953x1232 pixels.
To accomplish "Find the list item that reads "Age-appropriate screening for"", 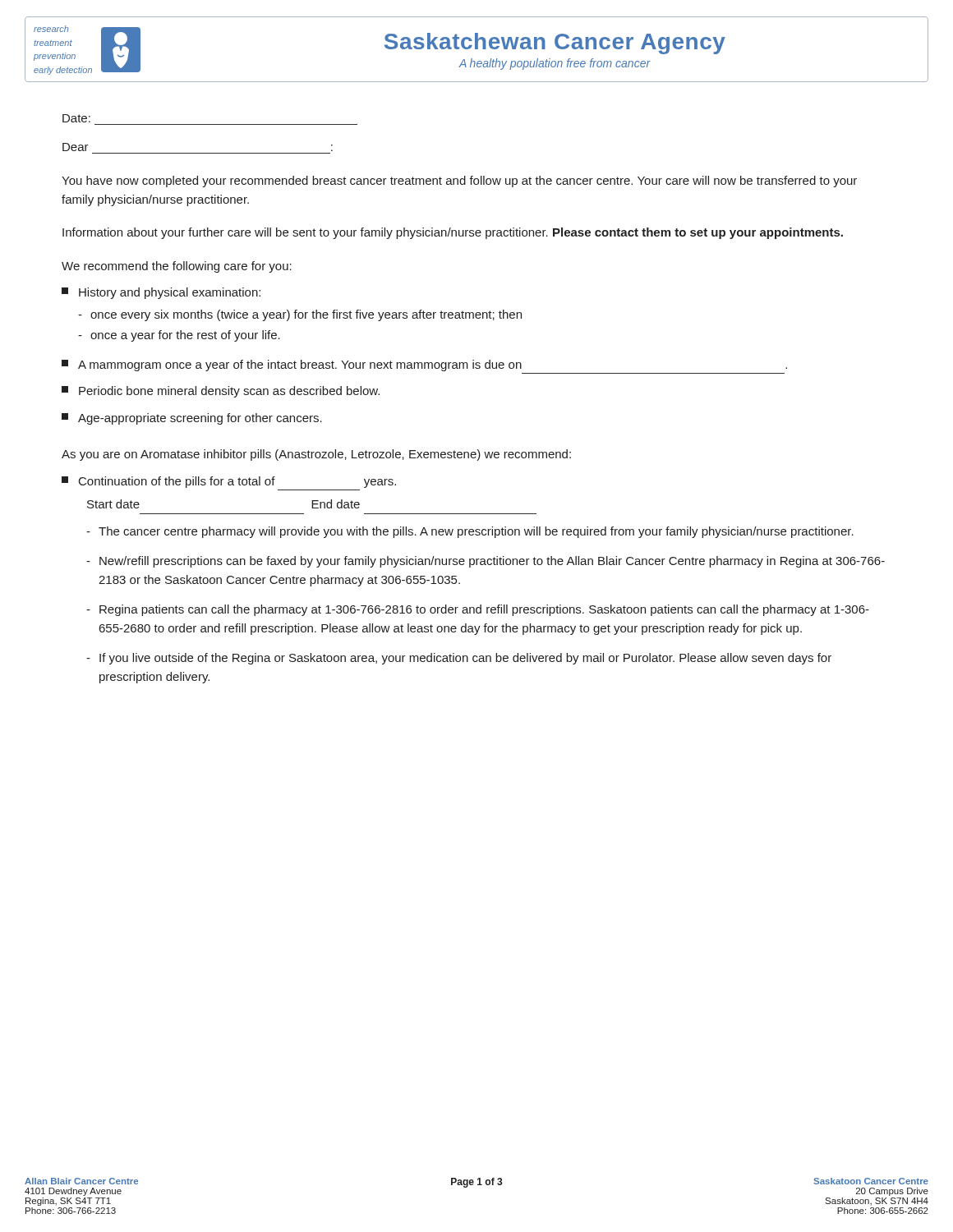I will (x=192, y=418).
